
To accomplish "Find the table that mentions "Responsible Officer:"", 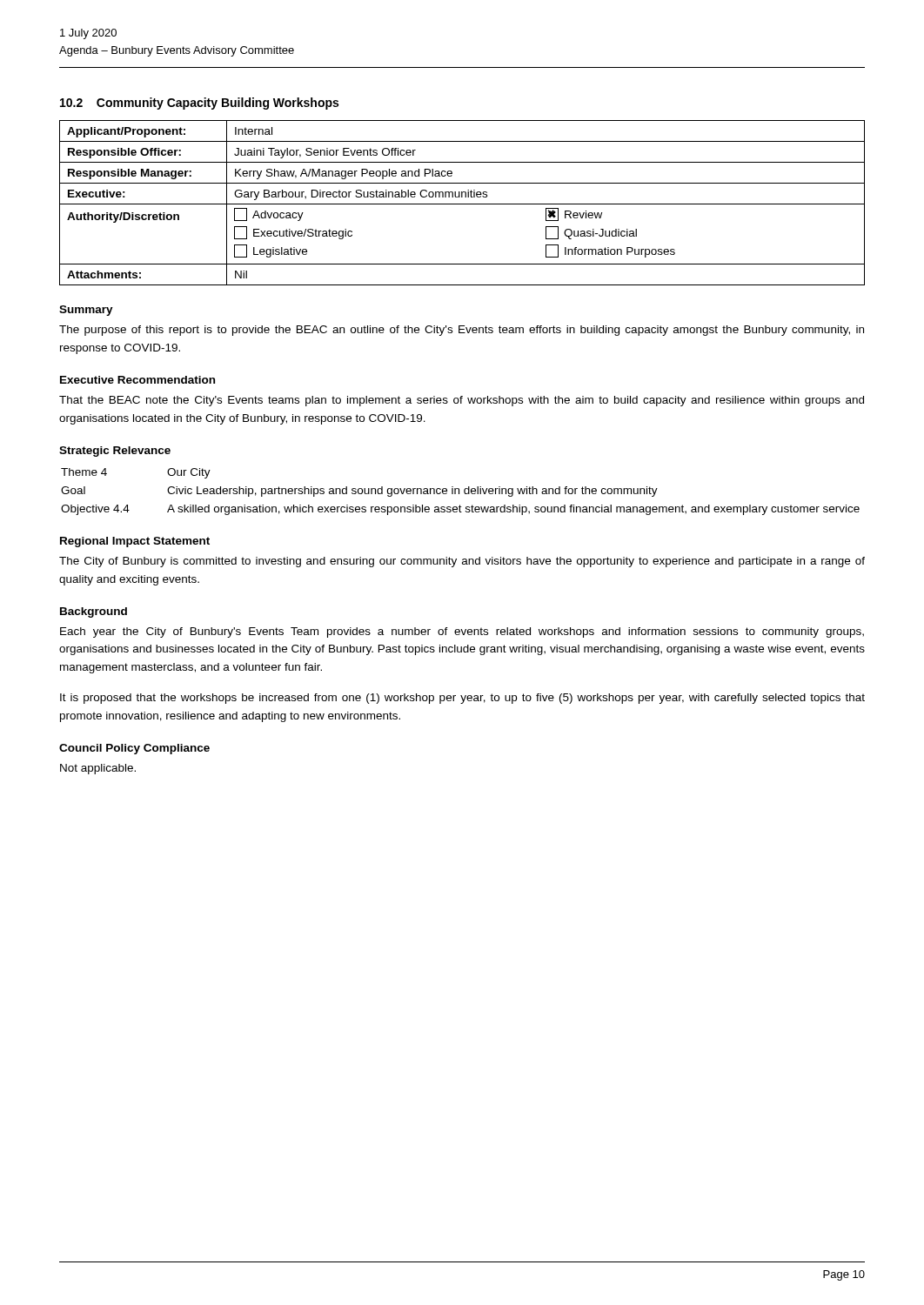I will coord(462,203).
